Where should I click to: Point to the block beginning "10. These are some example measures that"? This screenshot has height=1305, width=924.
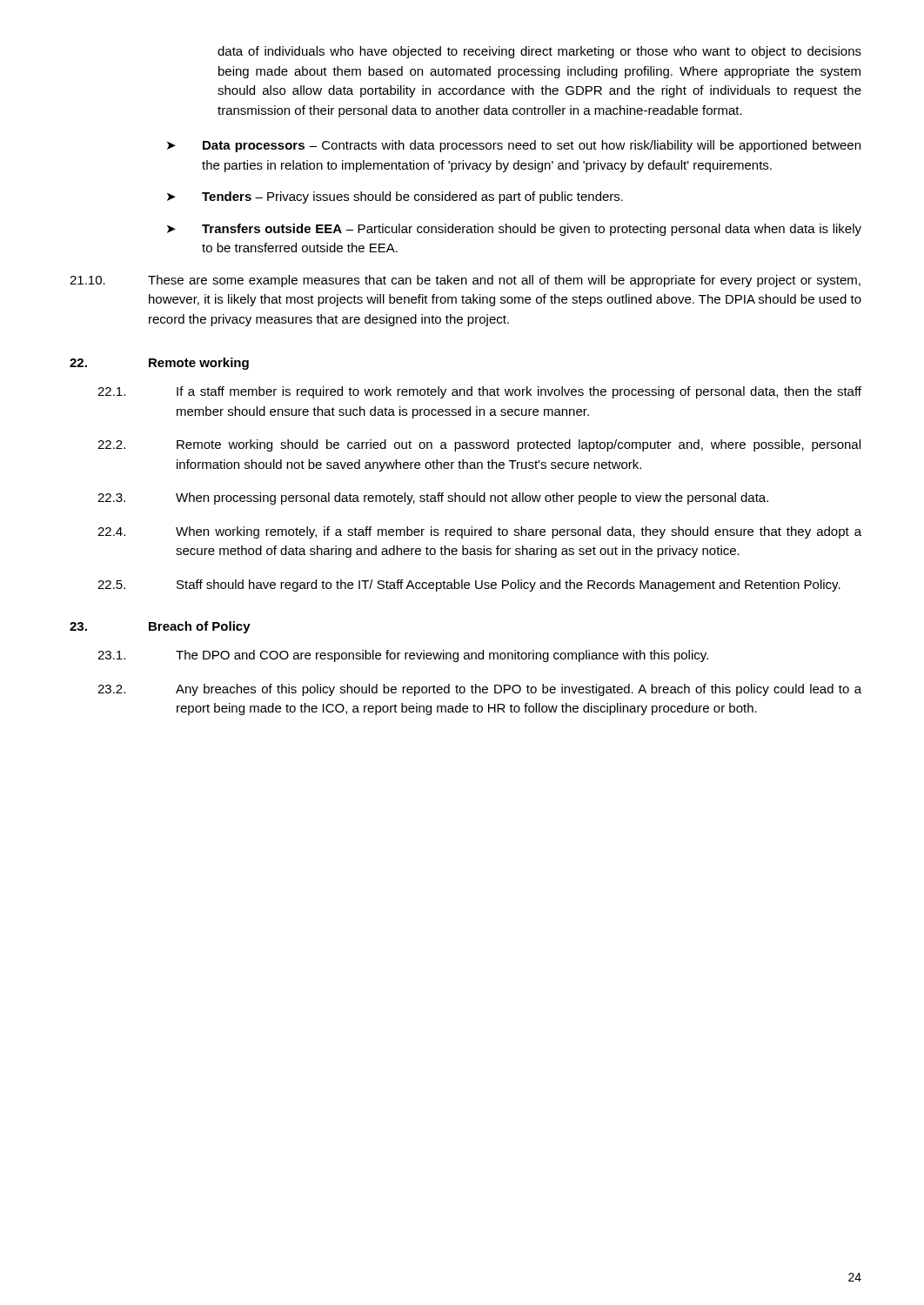coord(465,299)
